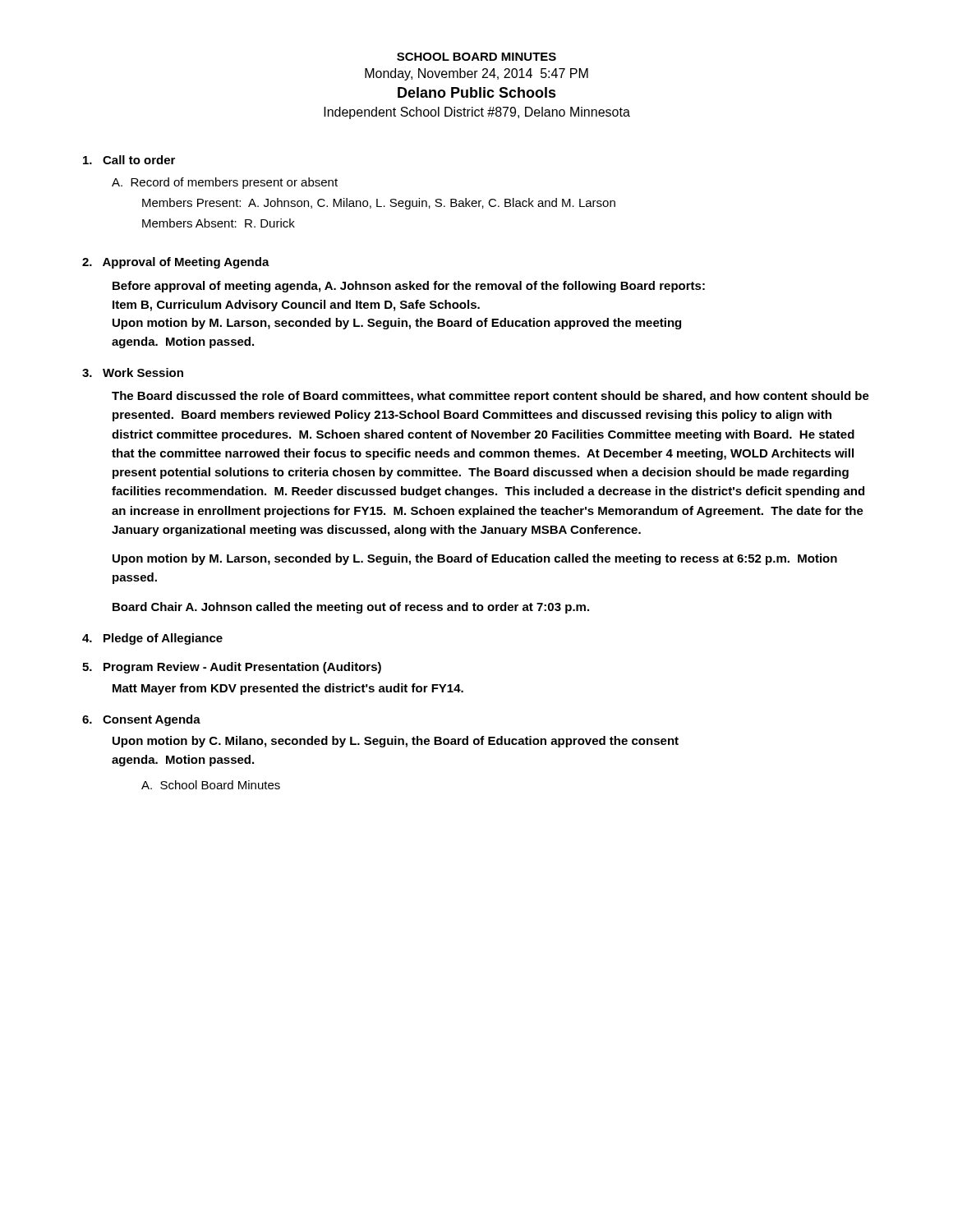953x1232 pixels.
Task: Navigate to the region starting "6. Consent Agenda"
Action: (141, 719)
